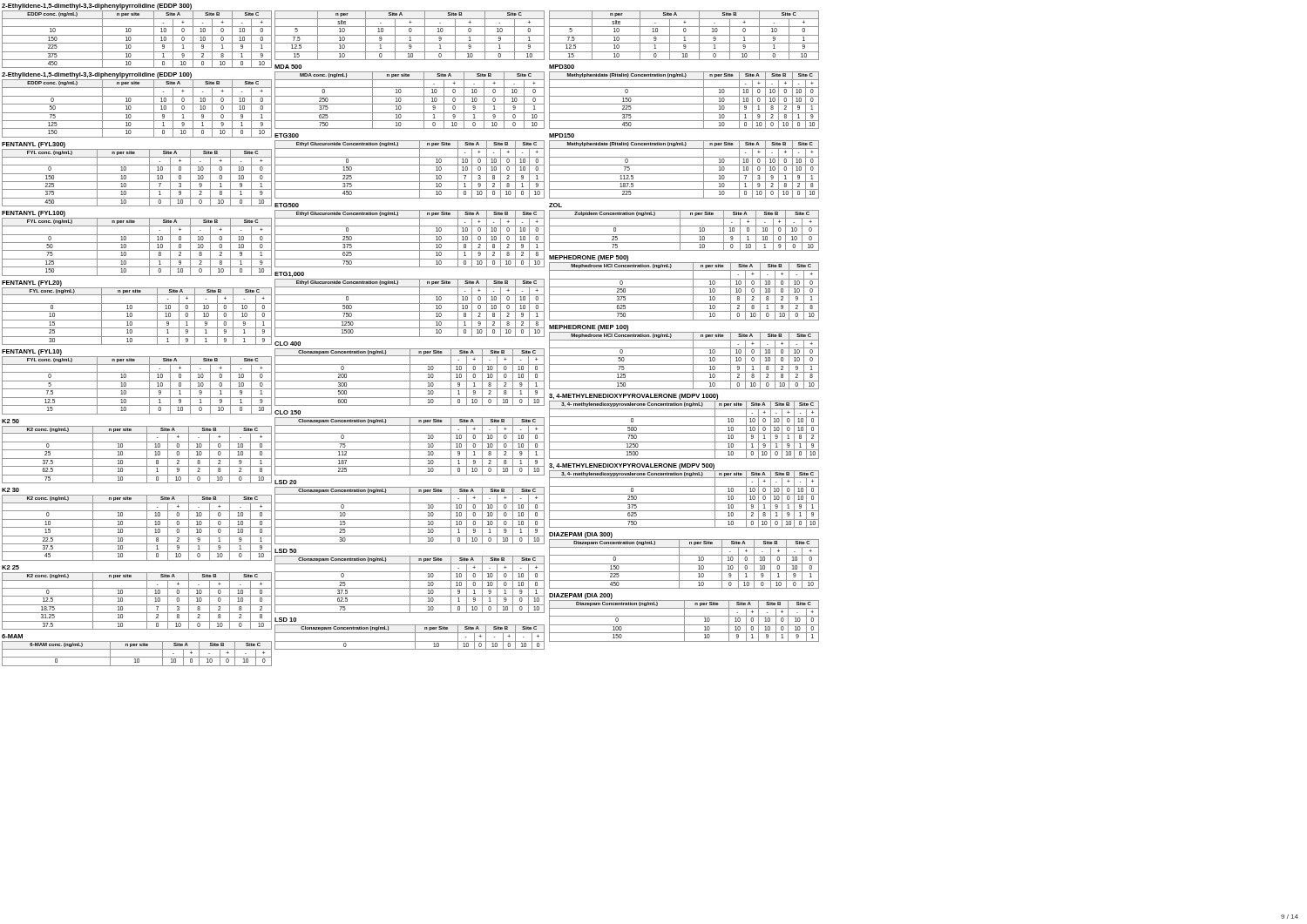Find the section header that reads "FENTANYL (FYL10)"

pos(32,351)
